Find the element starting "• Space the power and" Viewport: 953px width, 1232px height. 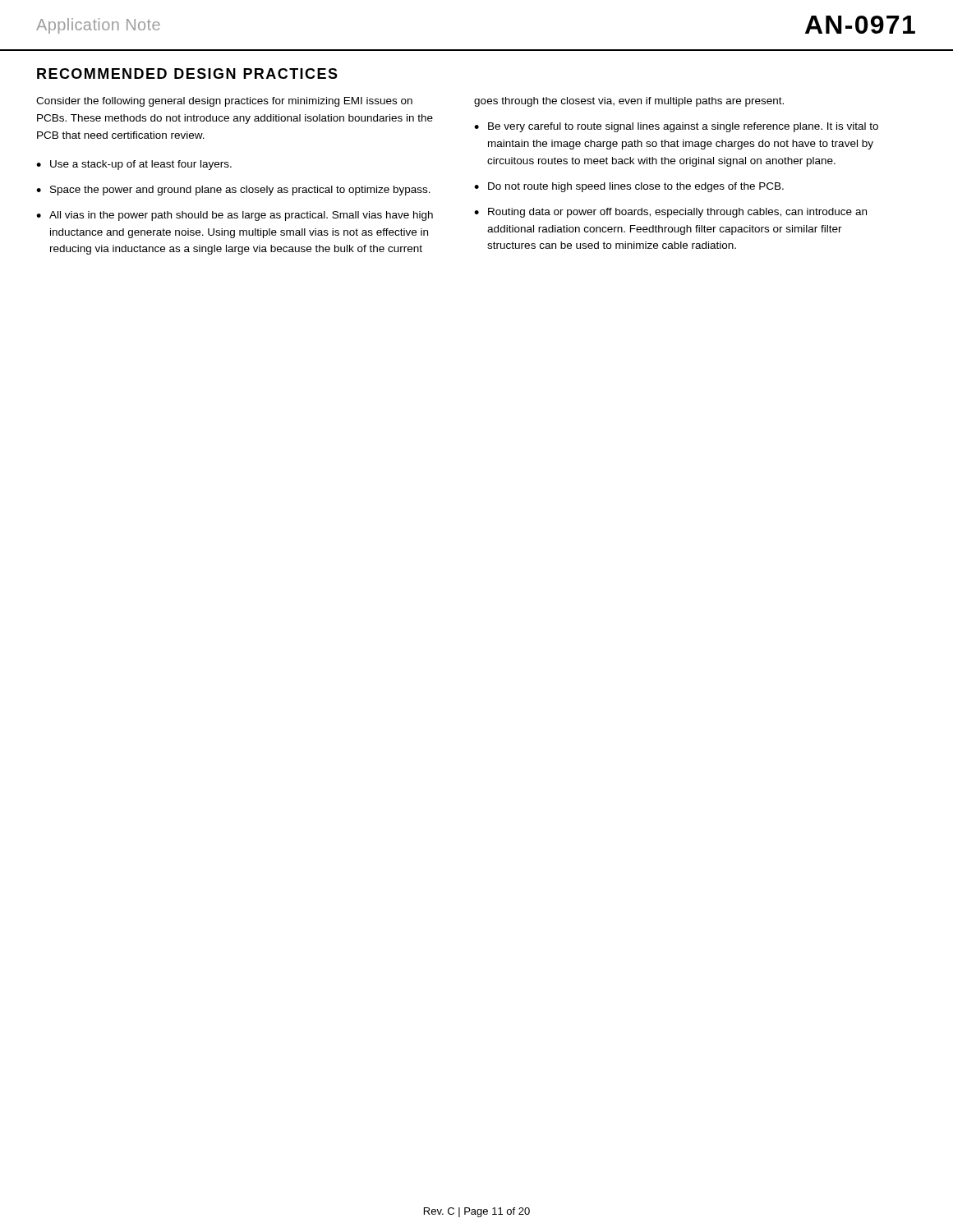[x=239, y=190]
